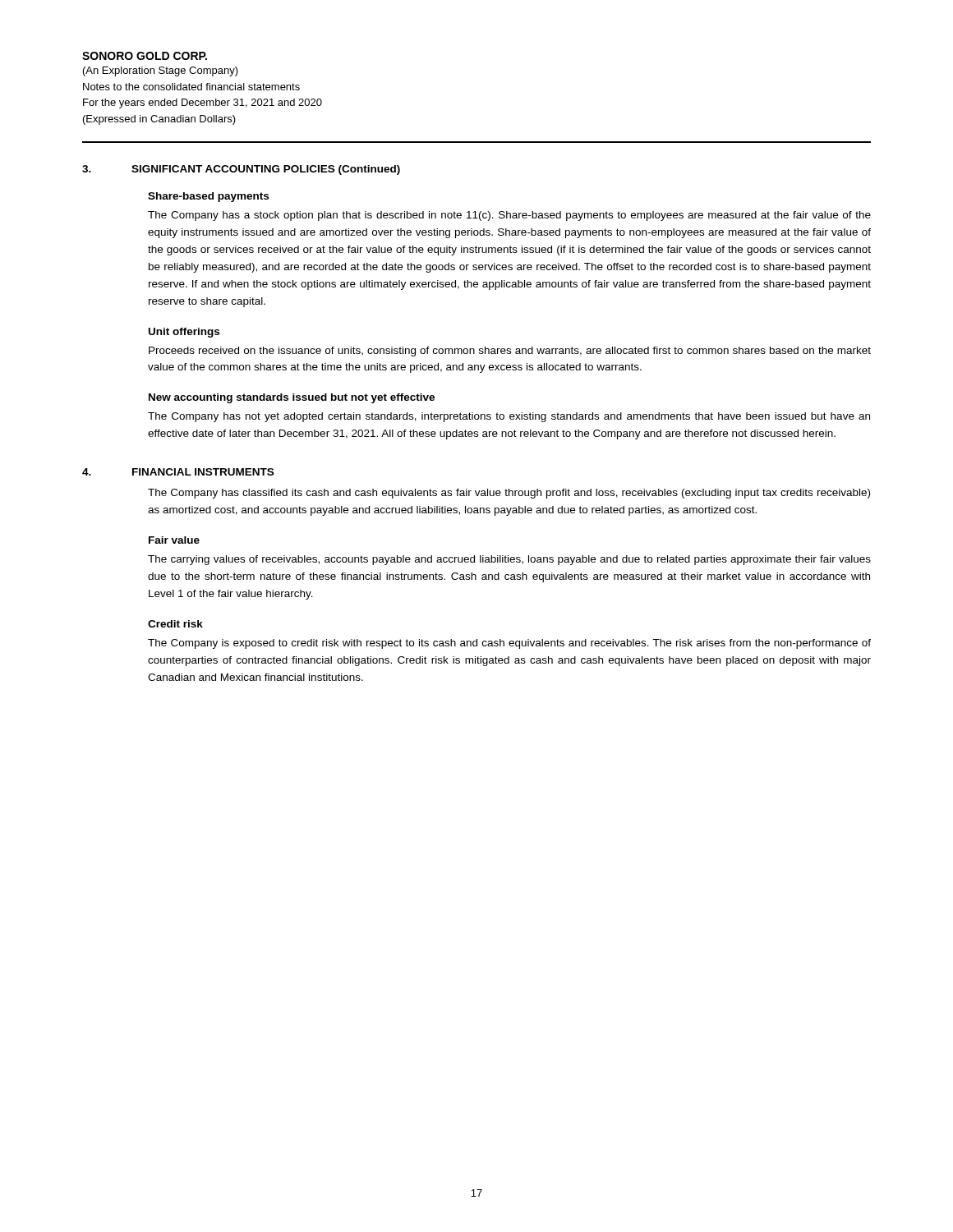Viewport: 953px width, 1232px height.
Task: Point to the section header beginning "3. SIGNIFICANT ACCOUNTING POLICIES"
Action: tap(241, 169)
